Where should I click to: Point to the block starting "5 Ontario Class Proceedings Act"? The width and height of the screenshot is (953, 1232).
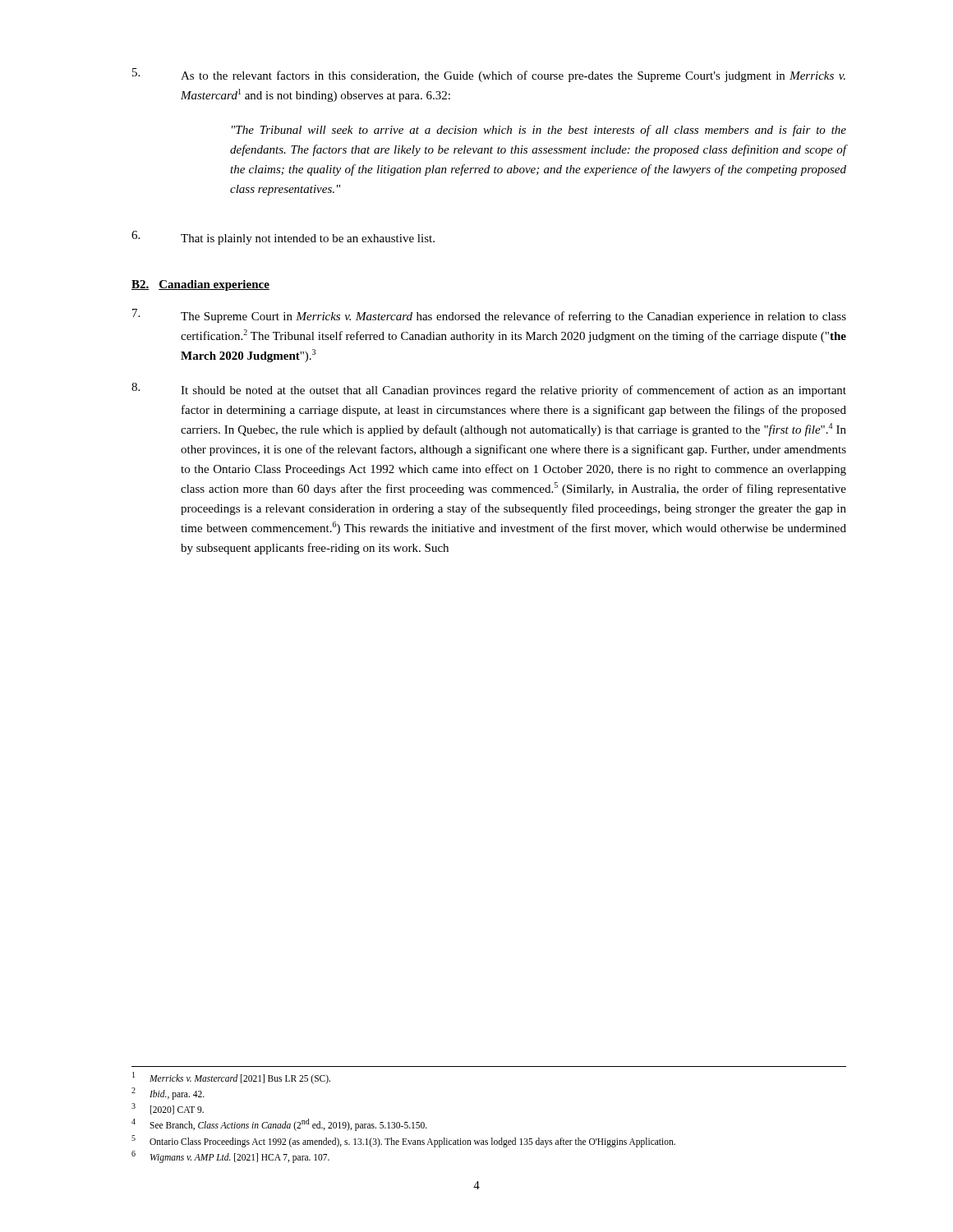(404, 1142)
